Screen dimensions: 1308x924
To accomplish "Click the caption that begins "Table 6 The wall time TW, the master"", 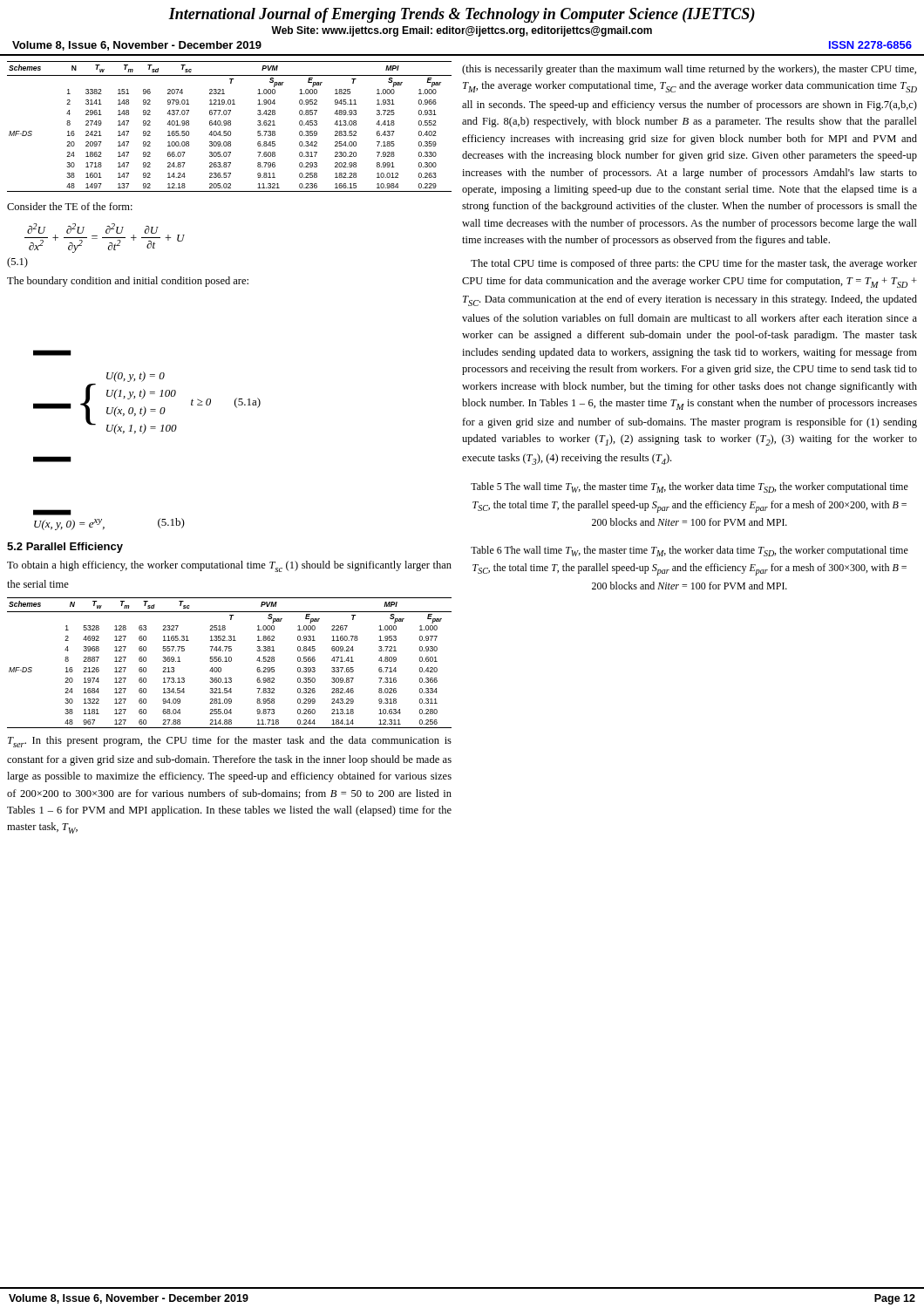I will pyautogui.click(x=690, y=568).
